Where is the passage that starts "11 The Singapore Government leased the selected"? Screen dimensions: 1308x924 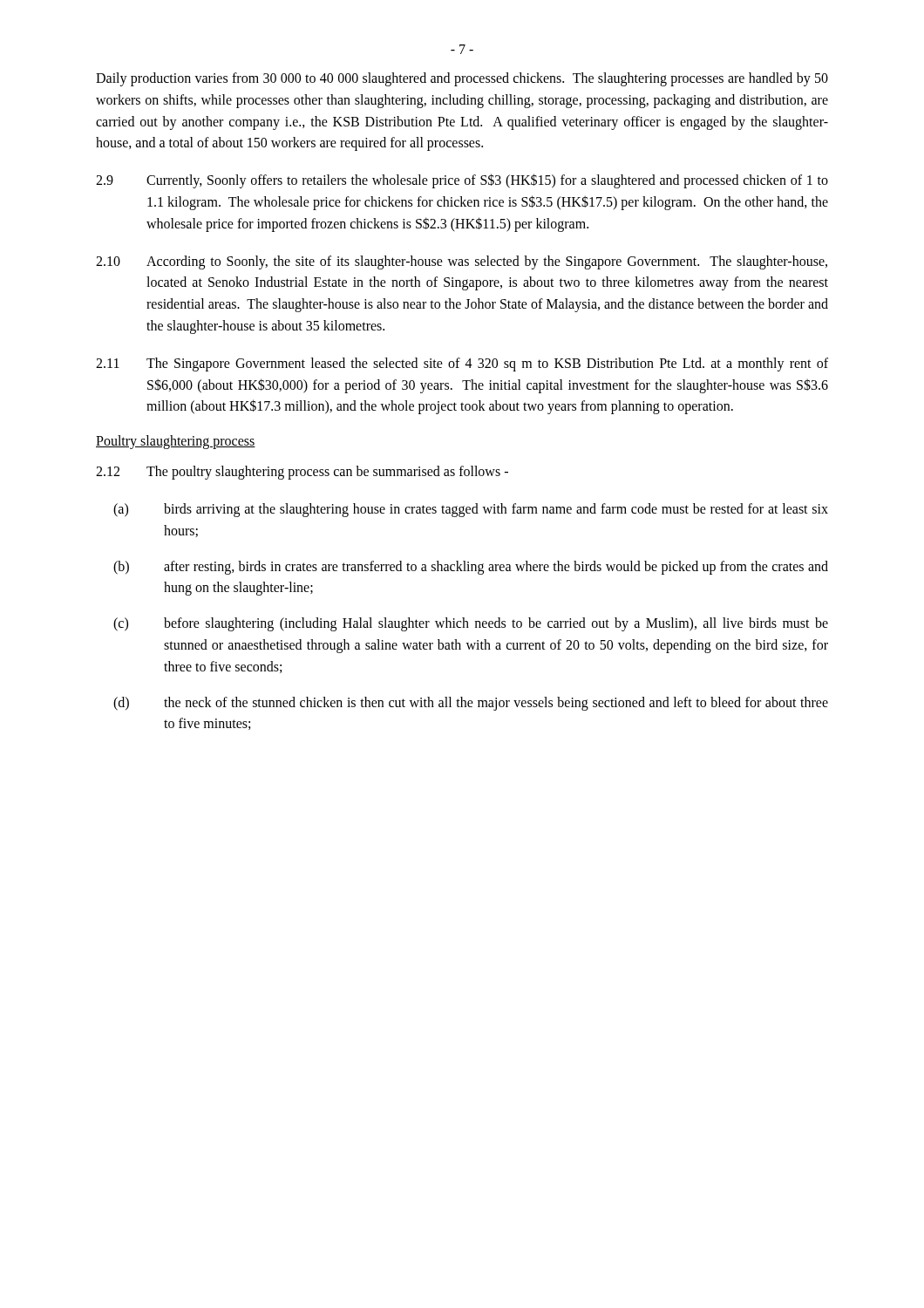462,385
